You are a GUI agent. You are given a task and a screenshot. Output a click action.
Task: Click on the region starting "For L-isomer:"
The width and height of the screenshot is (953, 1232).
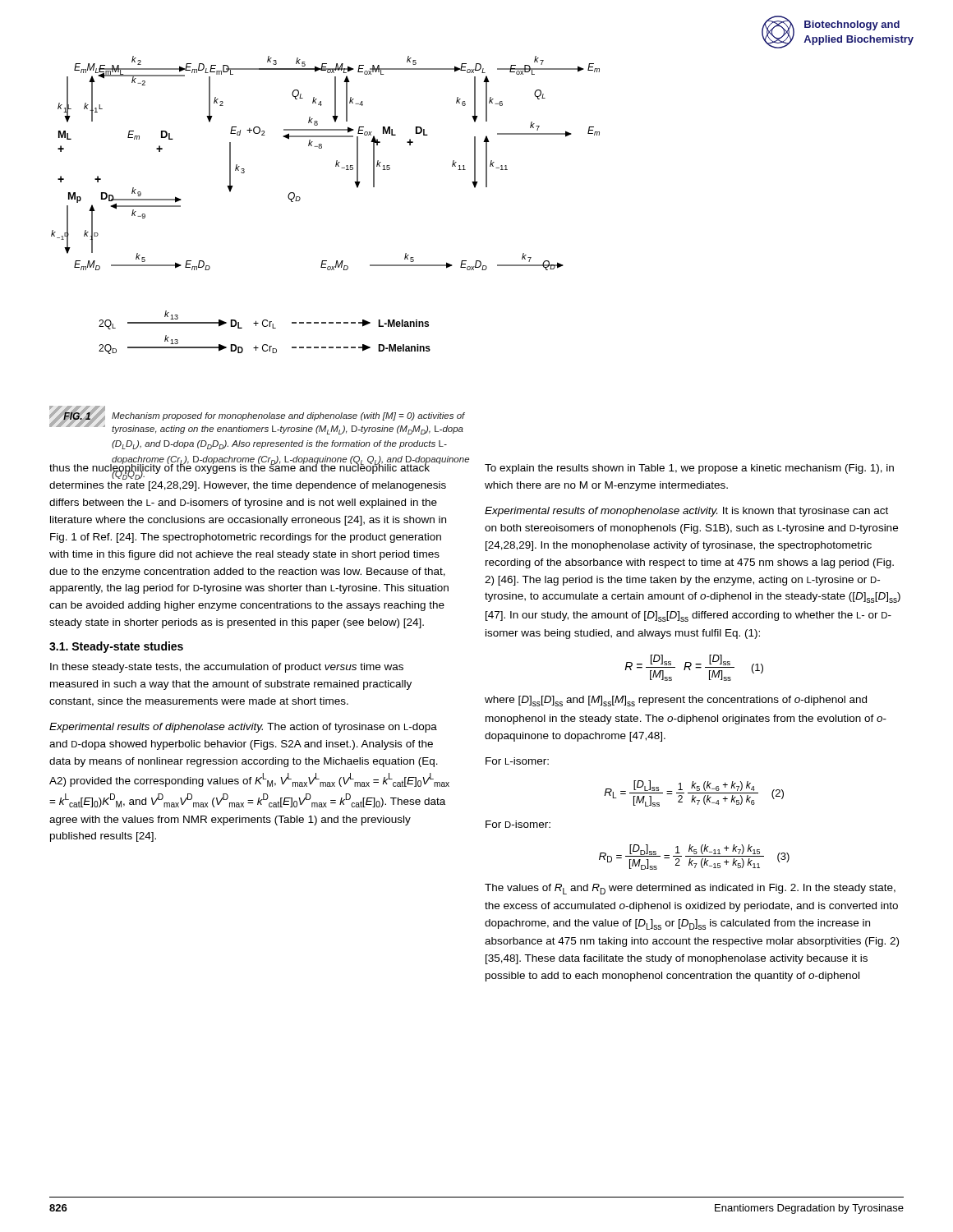[x=517, y=761]
